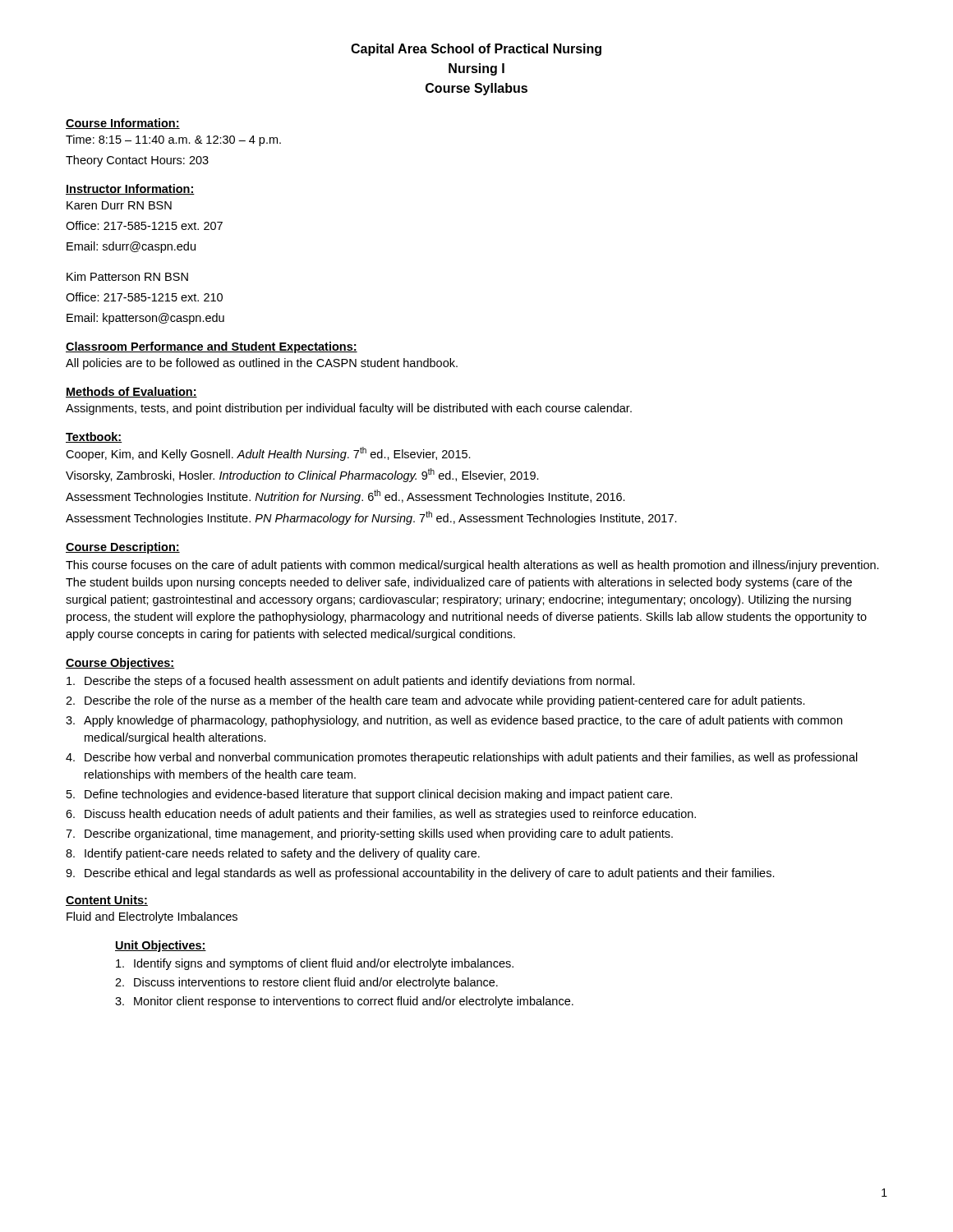
Task: Click the passage that begins "All policies are to be followed as"
Action: click(262, 364)
